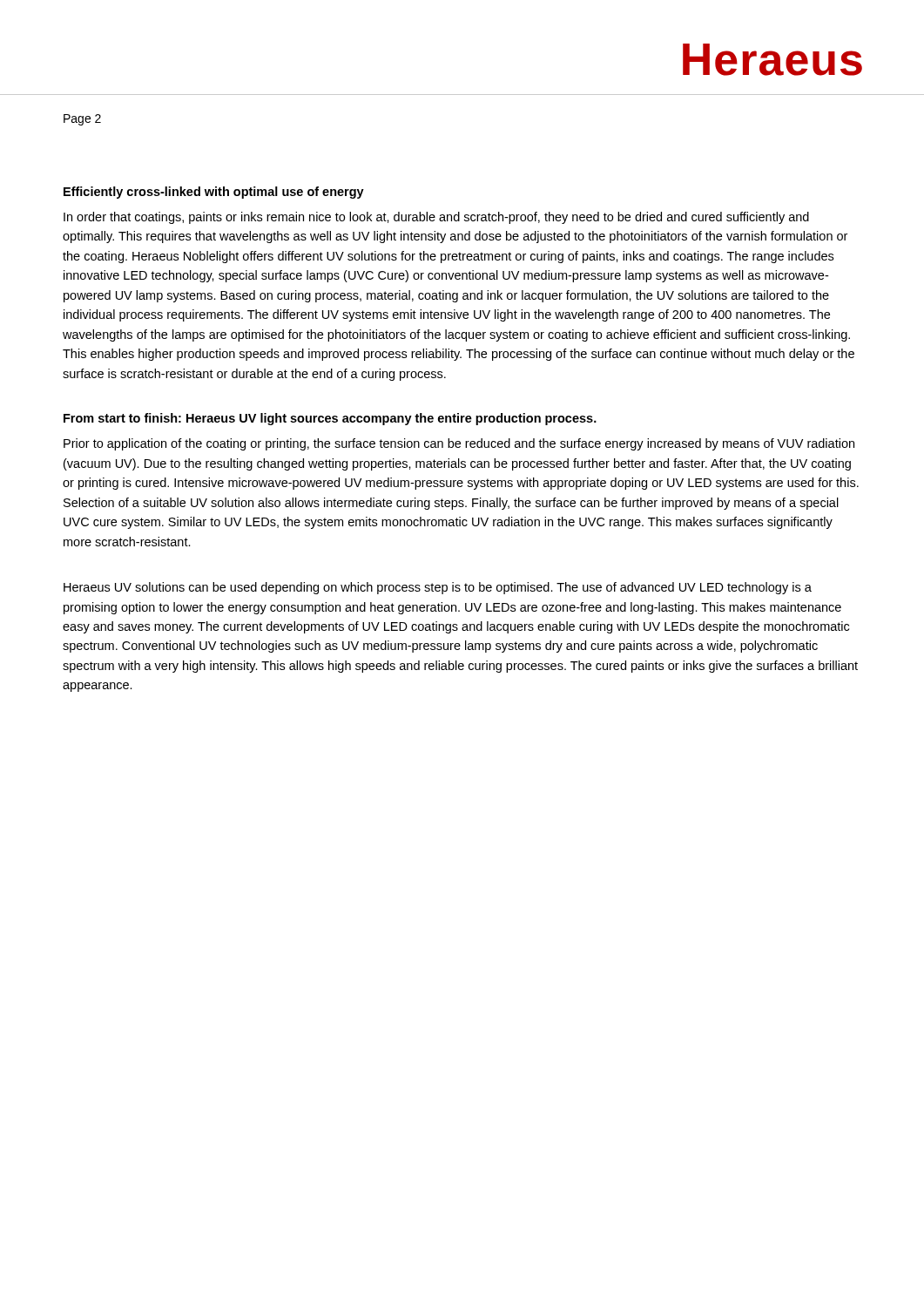This screenshot has width=924, height=1307.
Task: Find the block on this page that starts "Heraeus UV solutions can be used depending on"
Action: pyautogui.click(x=460, y=636)
